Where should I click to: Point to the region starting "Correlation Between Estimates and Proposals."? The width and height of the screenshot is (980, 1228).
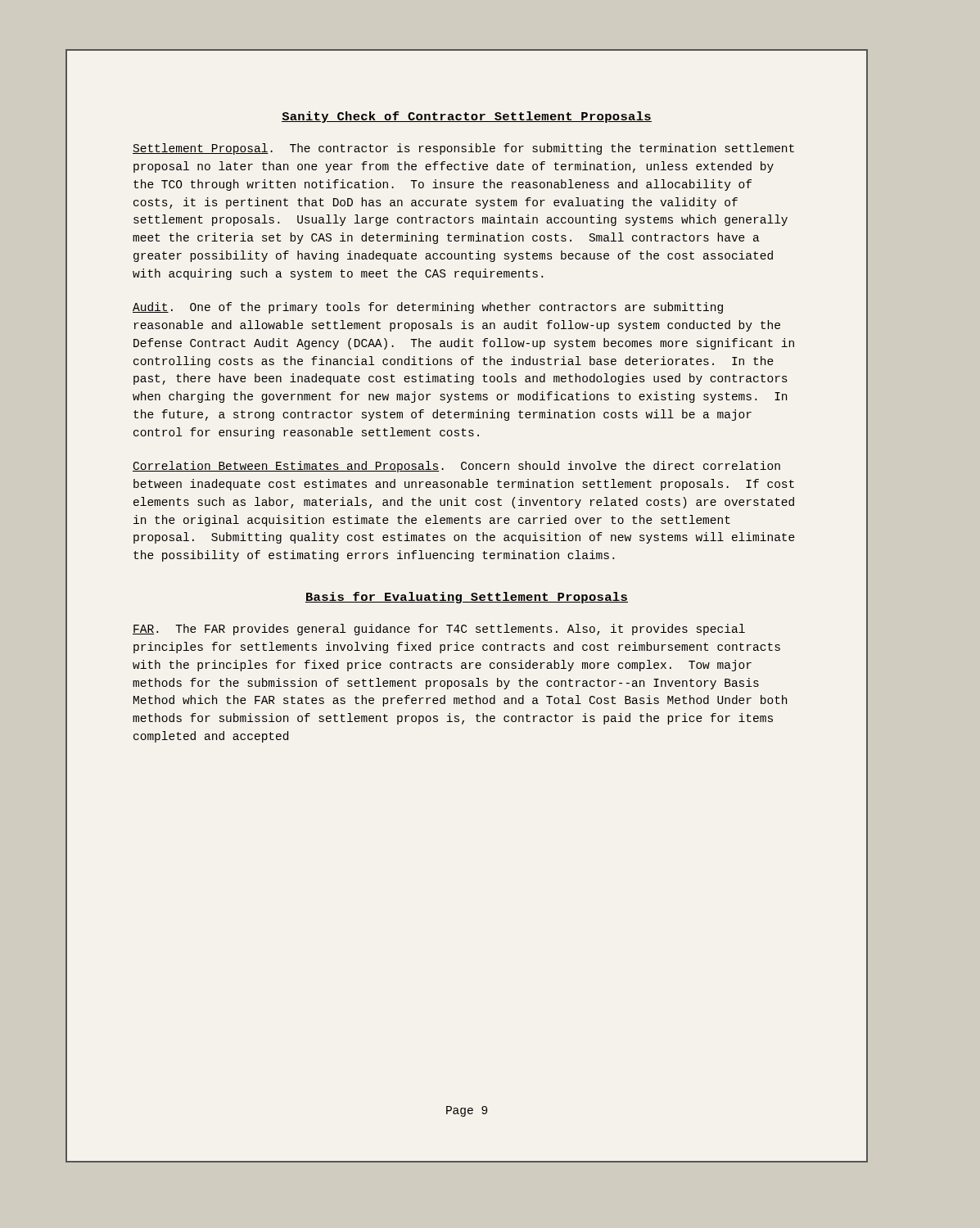click(x=467, y=512)
